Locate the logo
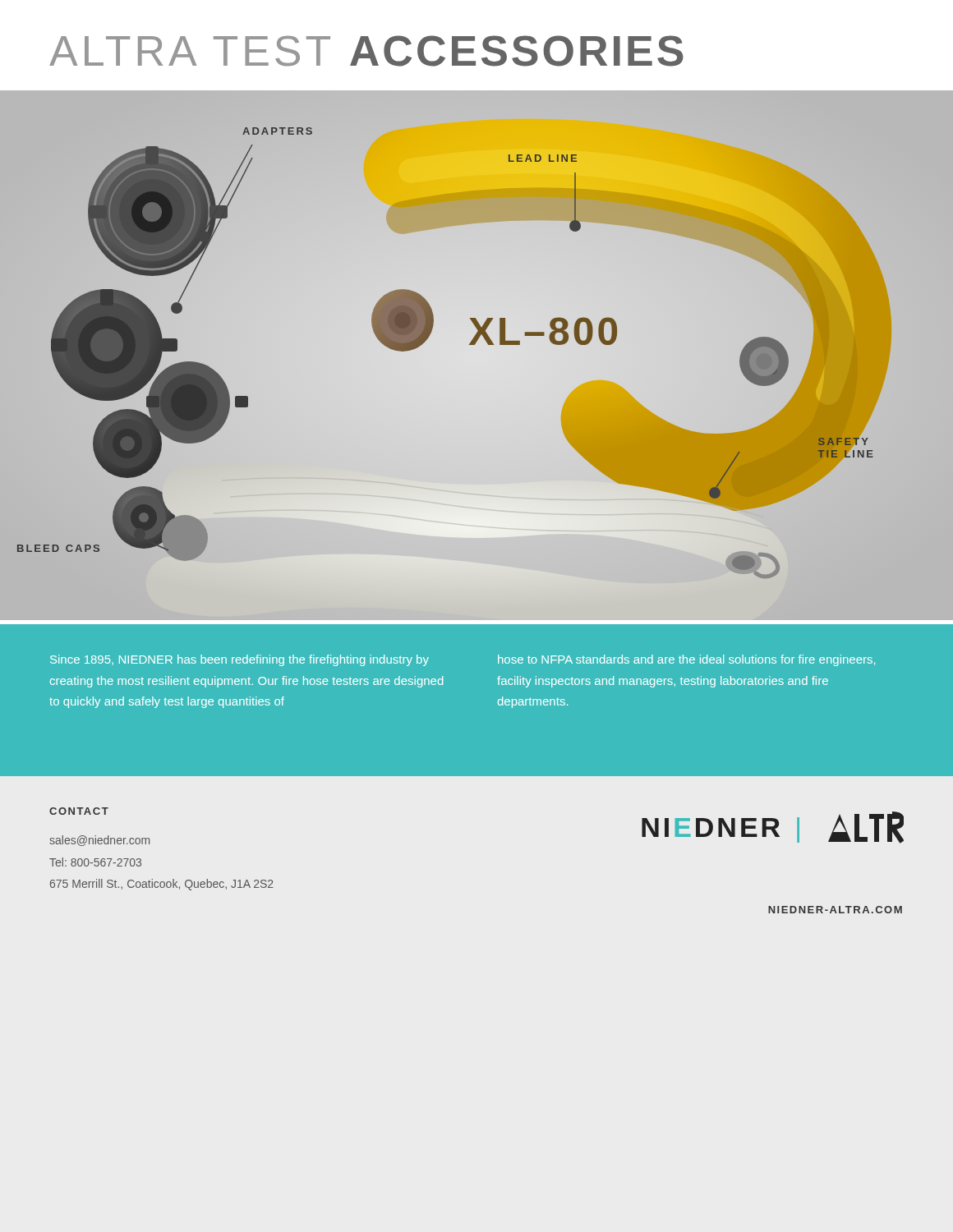The width and height of the screenshot is (953, 1232). [772, 827]
